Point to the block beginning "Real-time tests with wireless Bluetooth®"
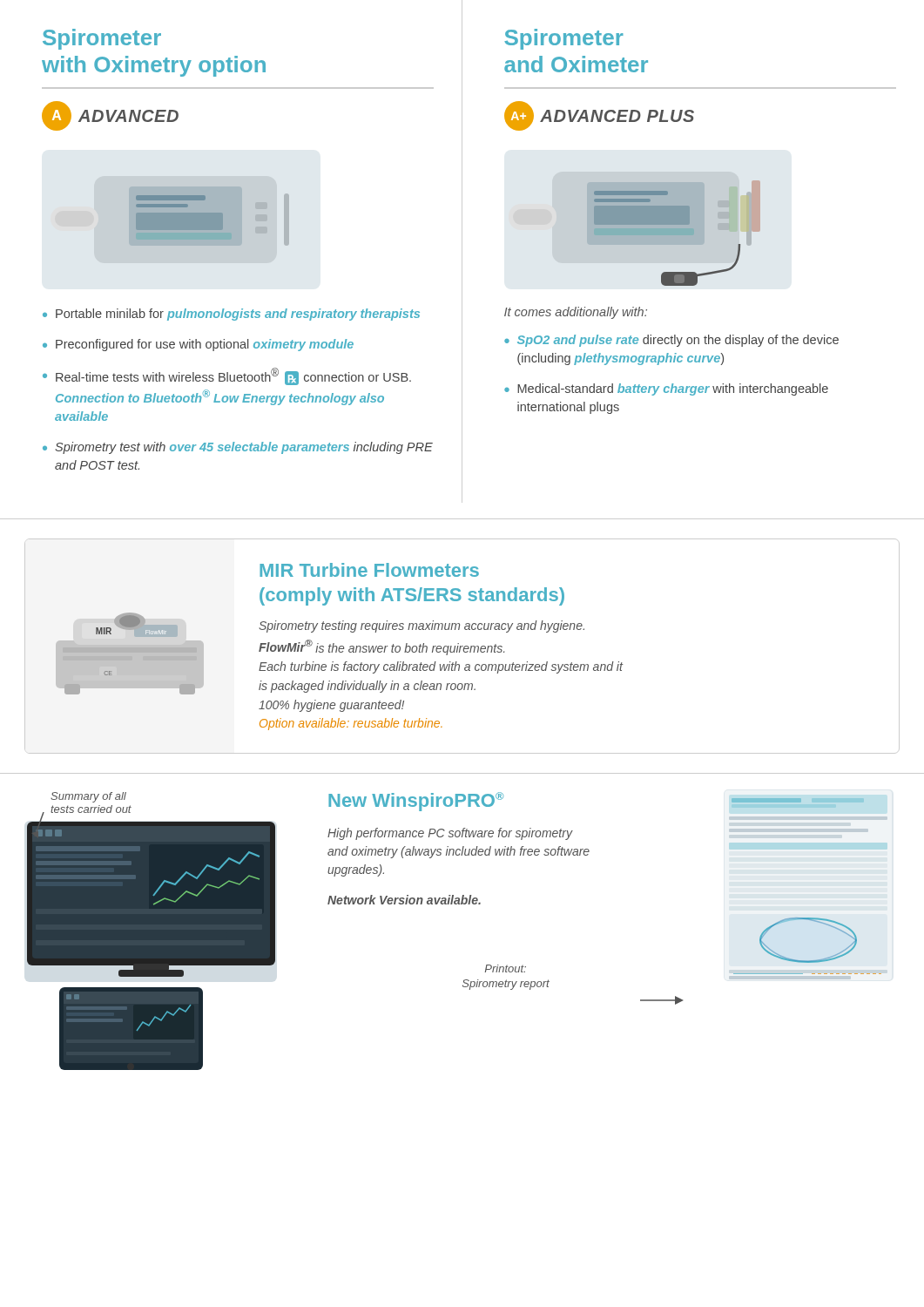This screenshot has height=1307, width=924. [x=244, y=396]
